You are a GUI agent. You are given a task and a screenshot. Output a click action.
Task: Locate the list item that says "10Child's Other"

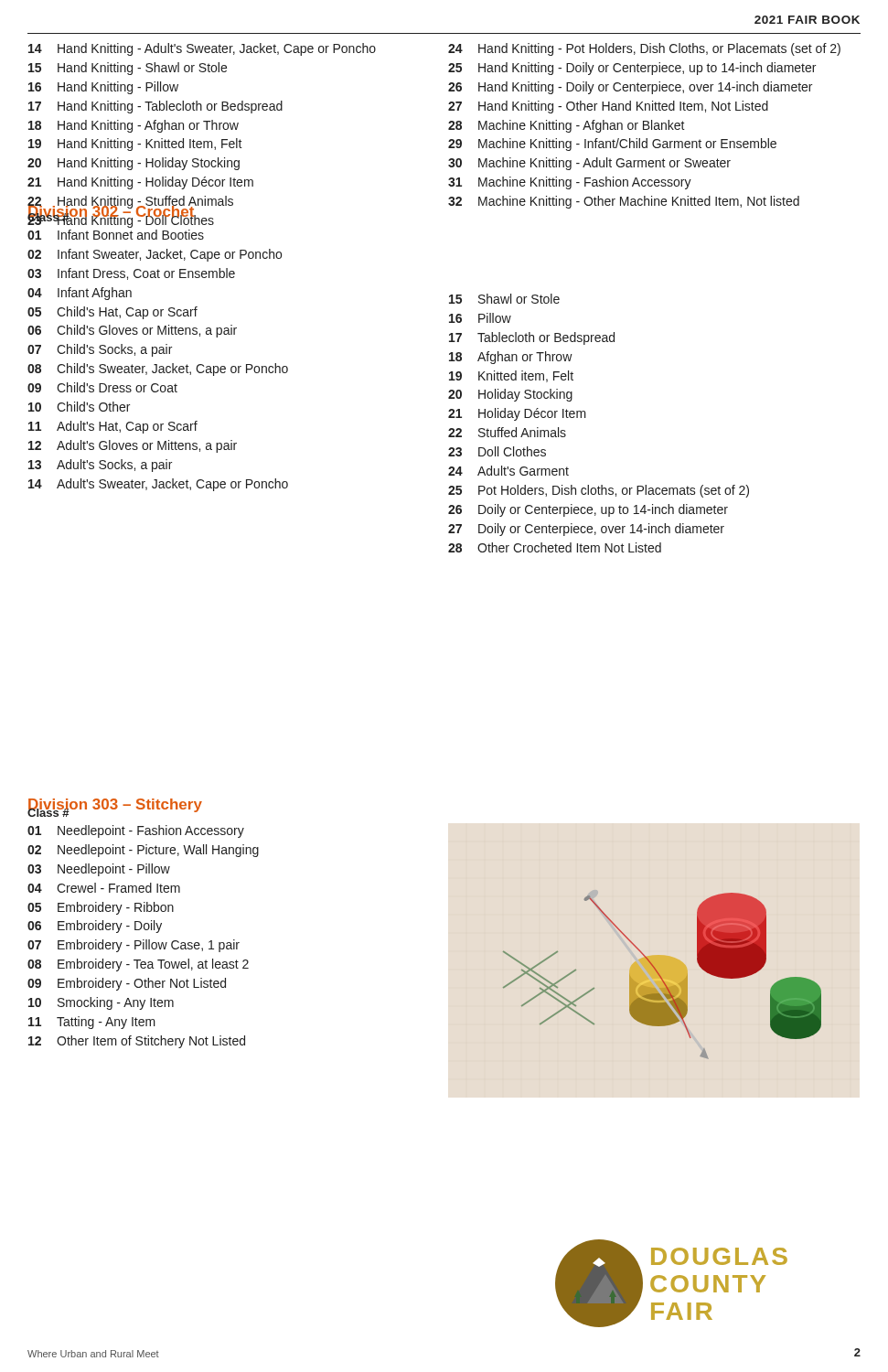(79, 407)
